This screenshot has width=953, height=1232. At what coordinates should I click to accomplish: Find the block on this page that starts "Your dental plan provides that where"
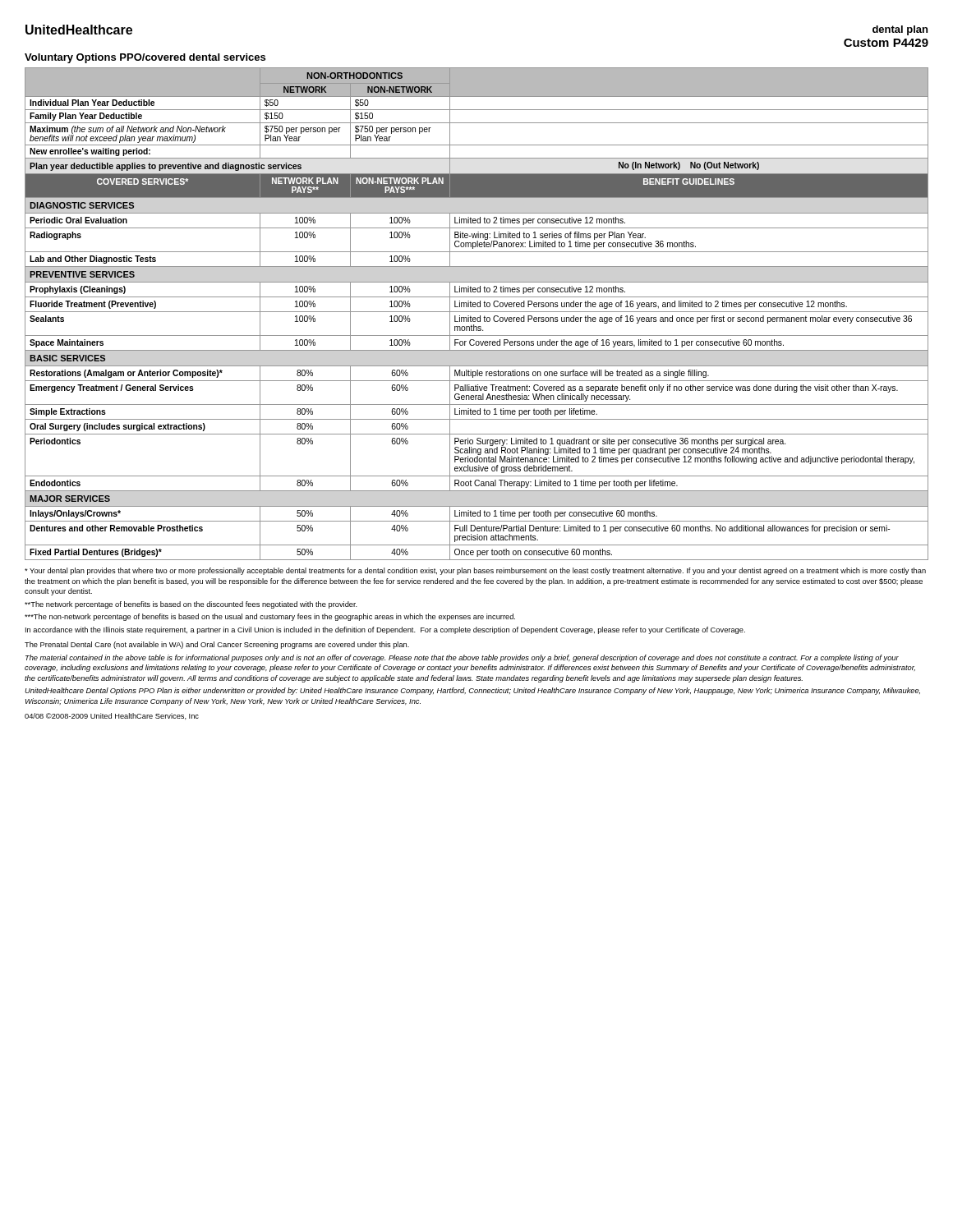tap(475, 581)
